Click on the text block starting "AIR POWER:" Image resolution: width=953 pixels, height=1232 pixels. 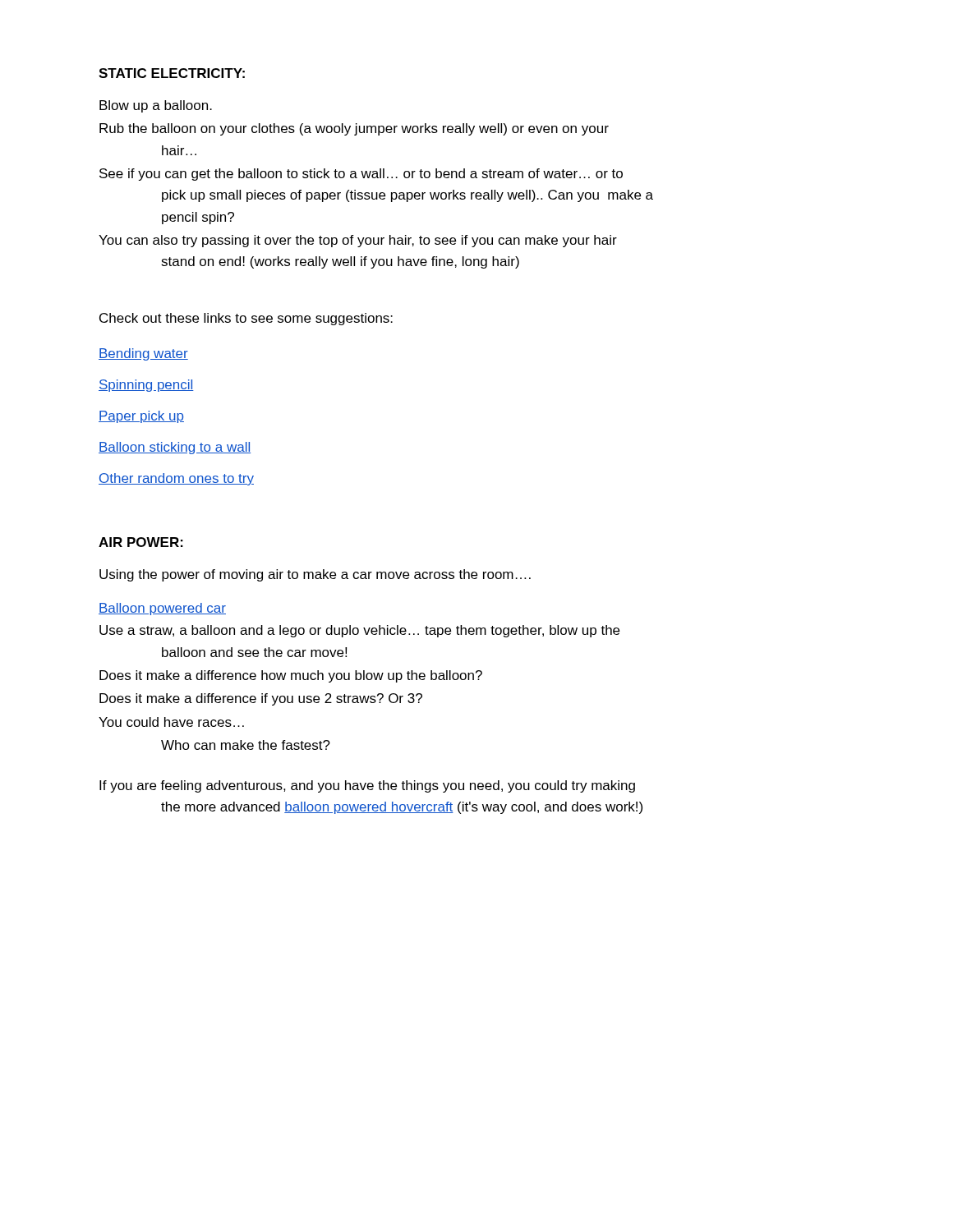(x=141, y=543)
